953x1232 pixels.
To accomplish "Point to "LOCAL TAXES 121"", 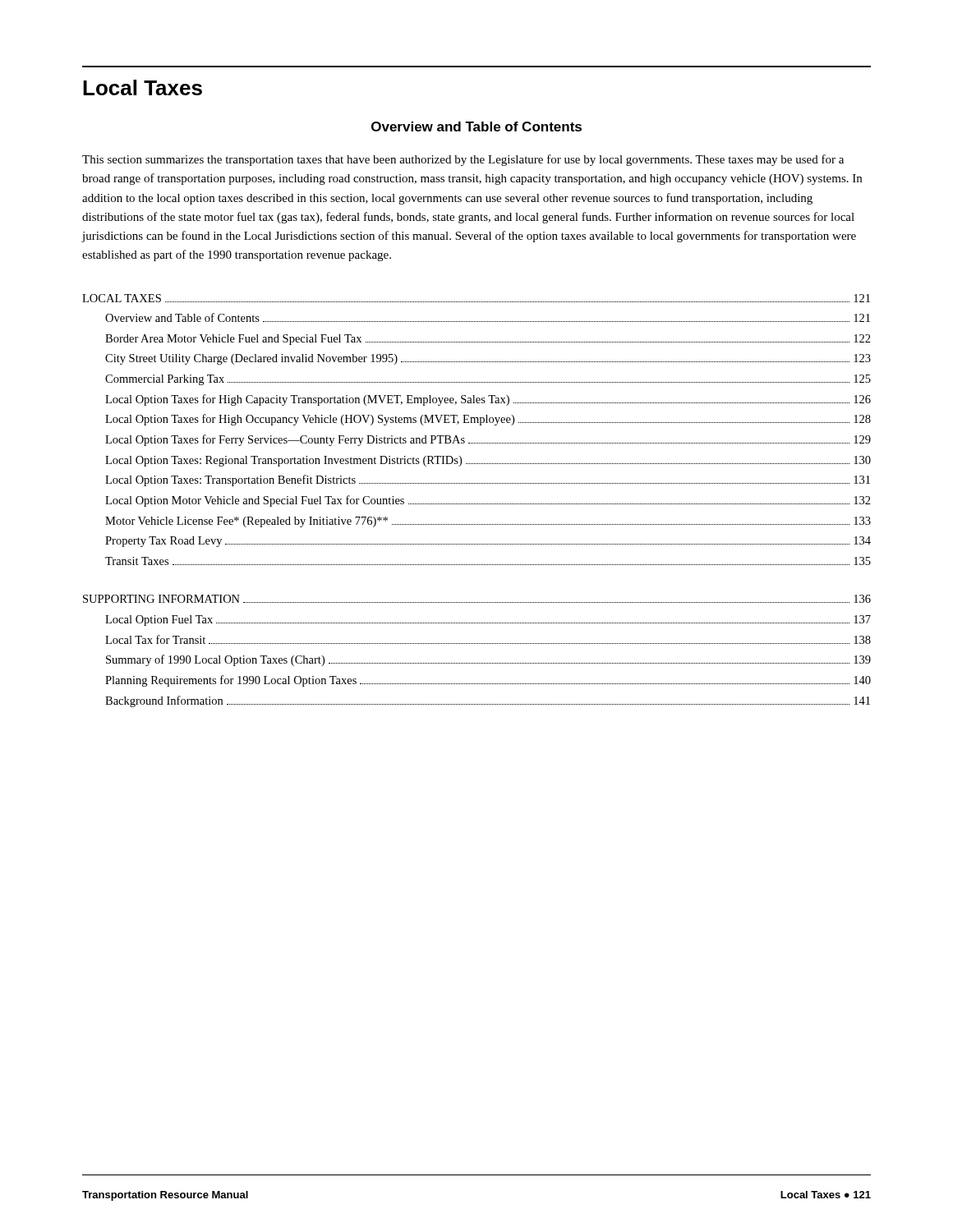I will click(476, 298).
